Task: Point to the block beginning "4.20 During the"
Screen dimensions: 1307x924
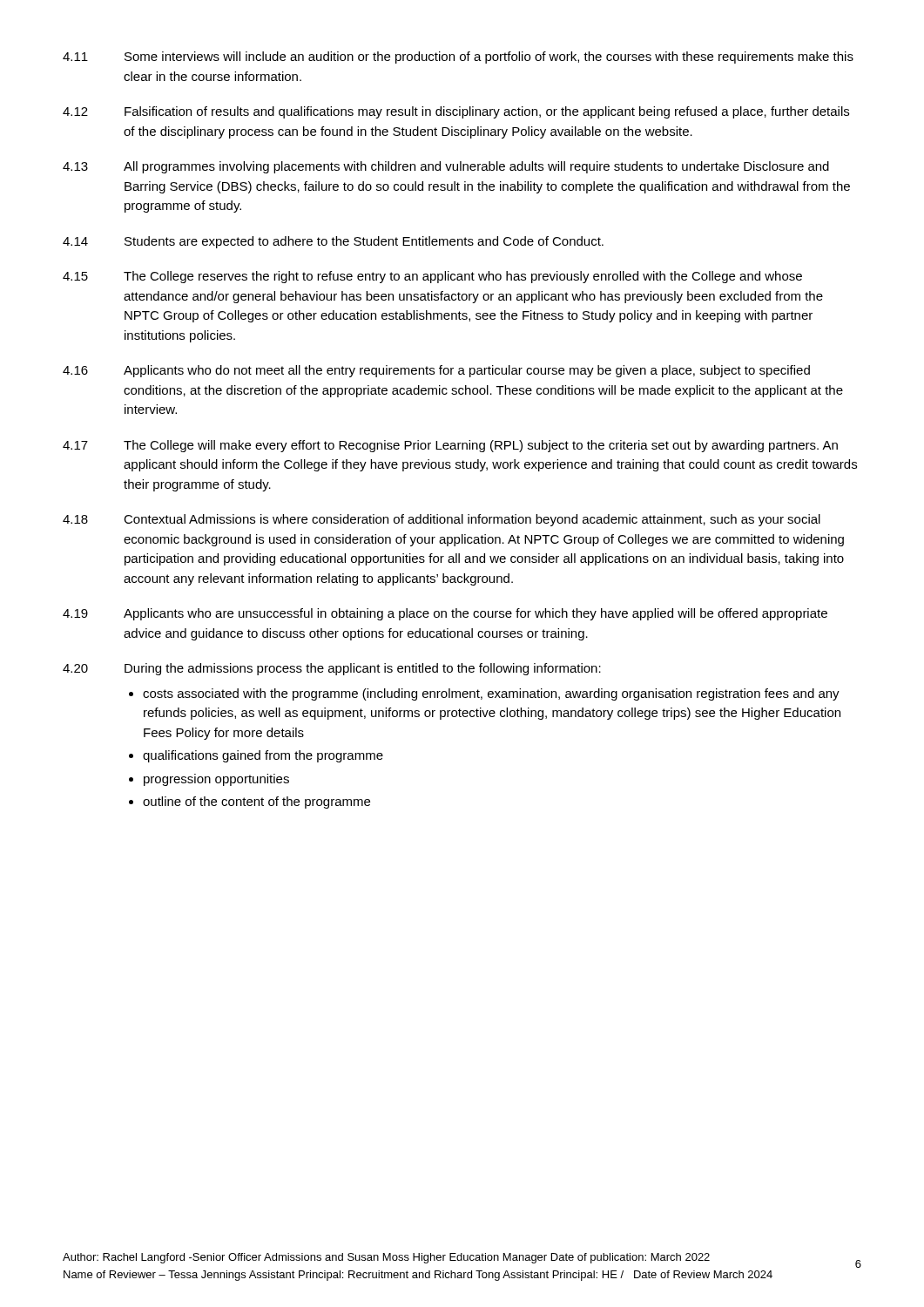Action: click(x=332, y=669)
